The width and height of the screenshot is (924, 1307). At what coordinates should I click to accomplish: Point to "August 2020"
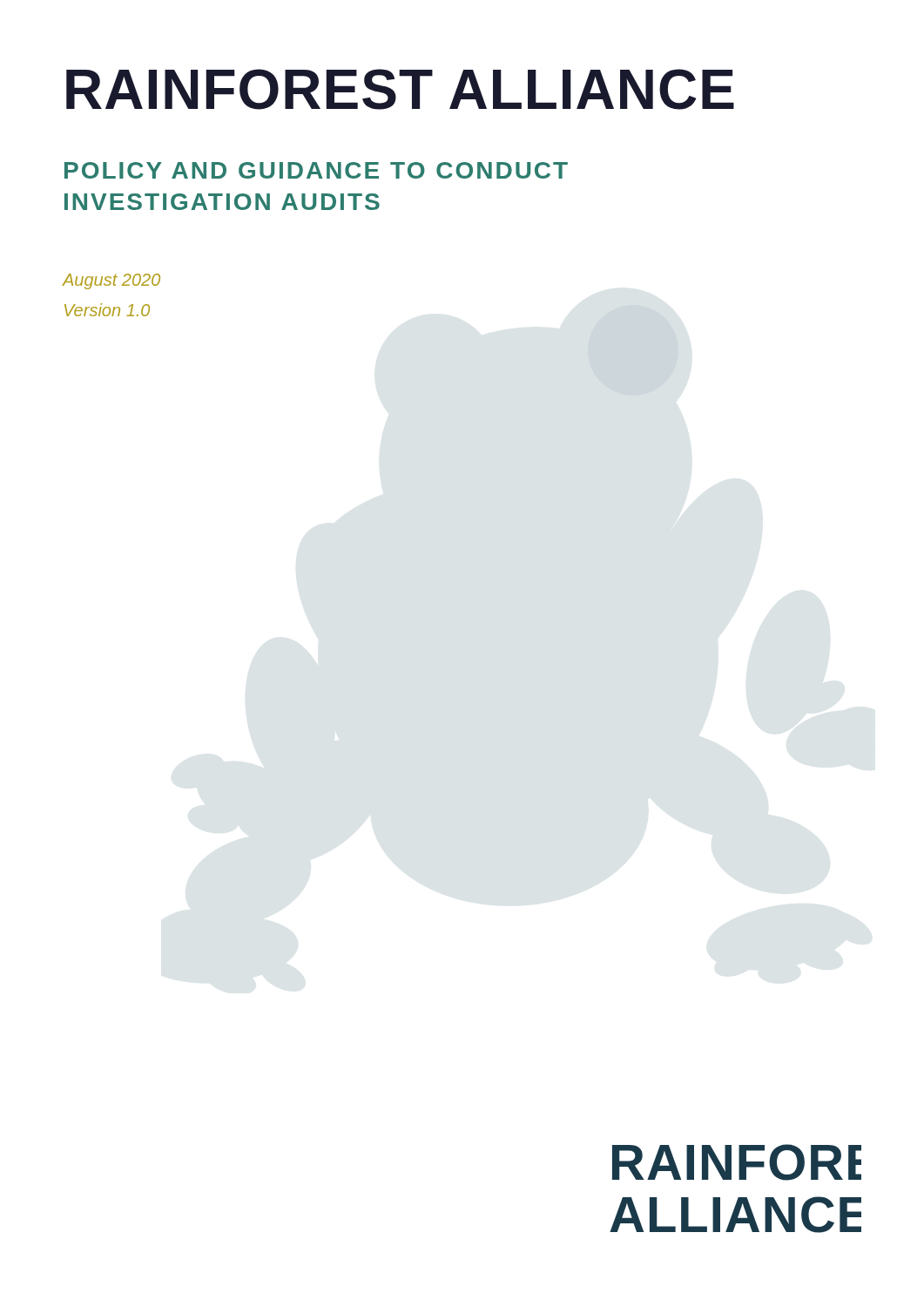(112, 280)
